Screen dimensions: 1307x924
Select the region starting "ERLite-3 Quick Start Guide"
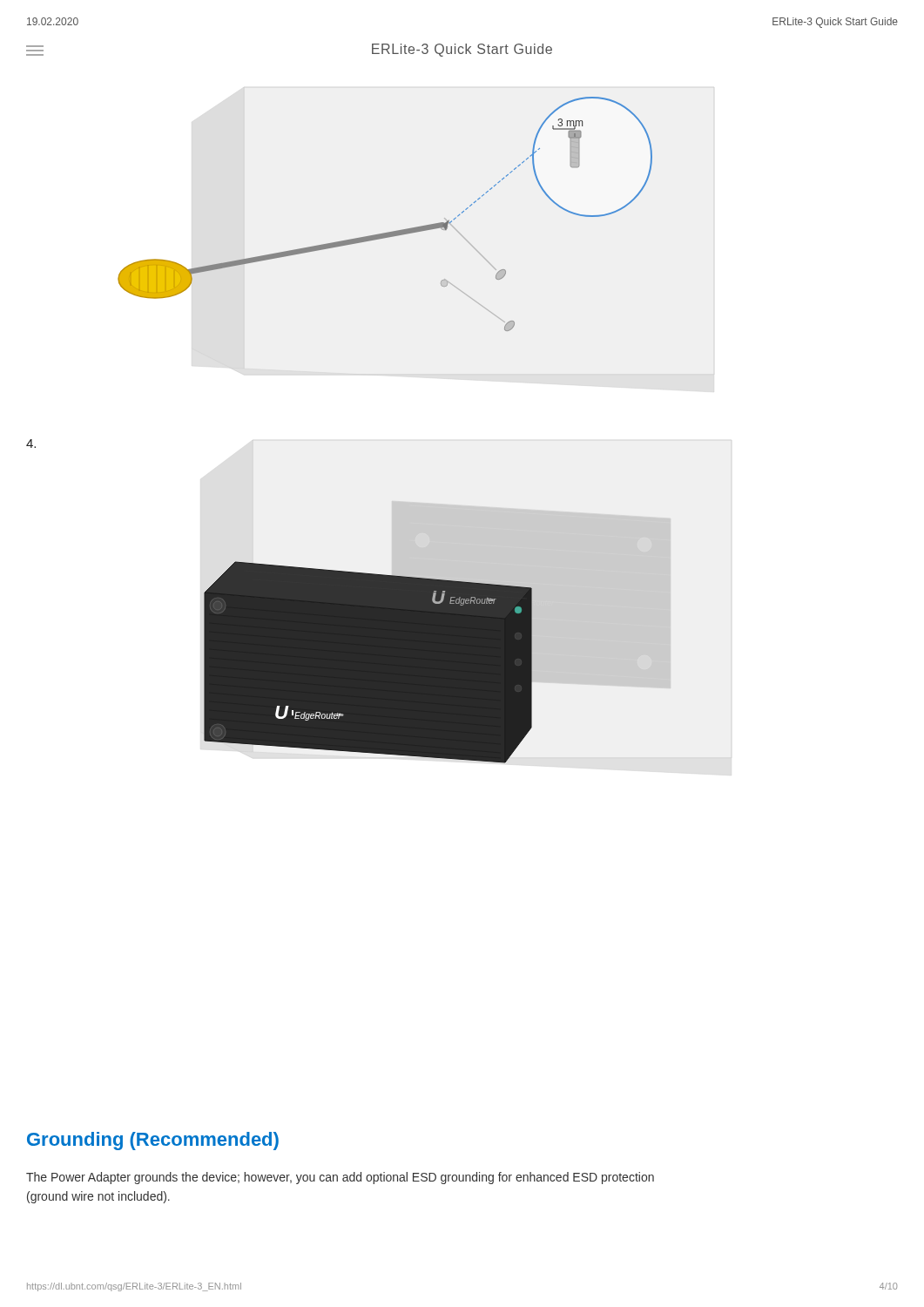pyautogui.click(x=34, y=50)
